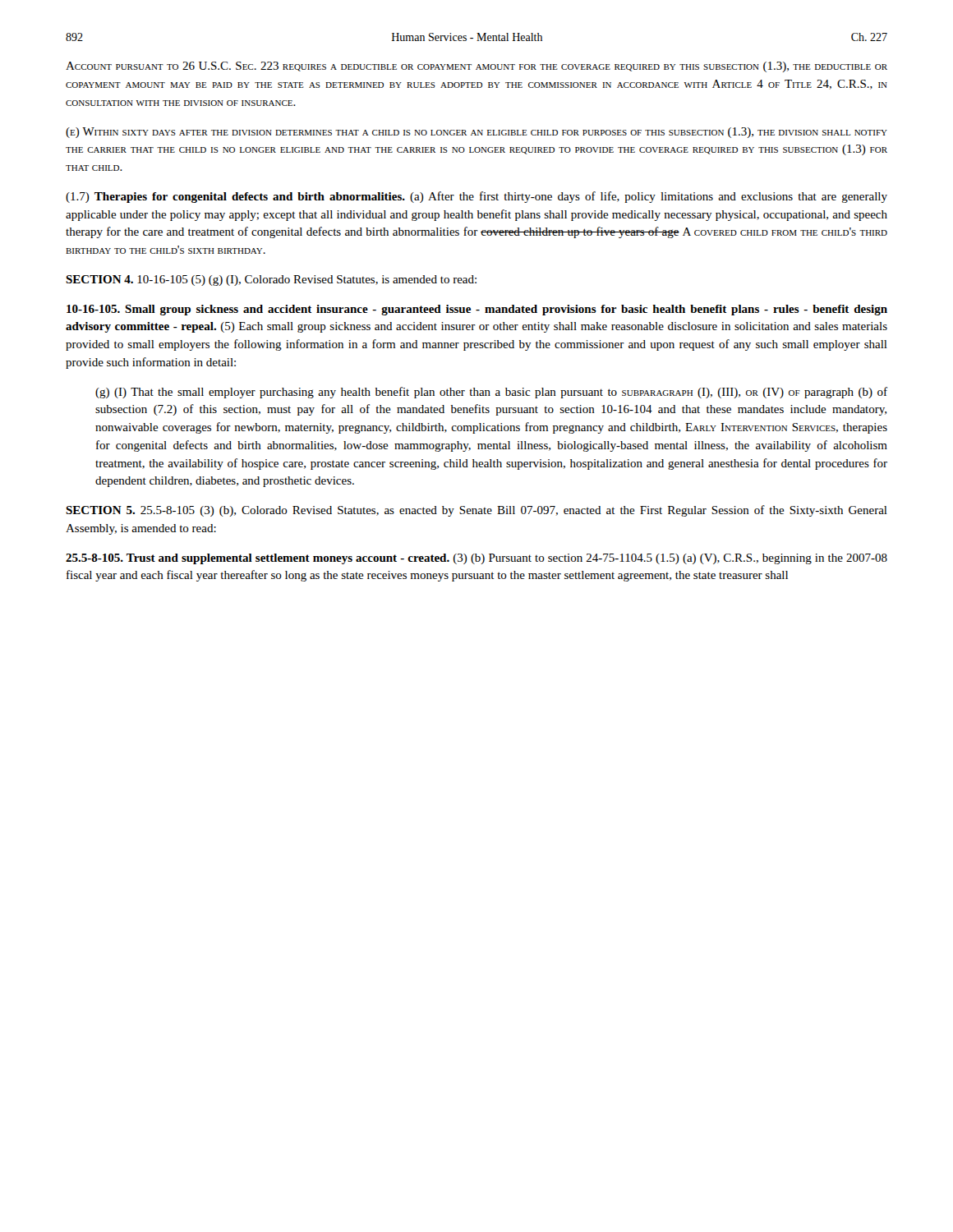Click on the text block containing "5-8-105. Trust and supplemental settlement"
The width and height of the screenshot is (953, 1232).
[476, 567]
